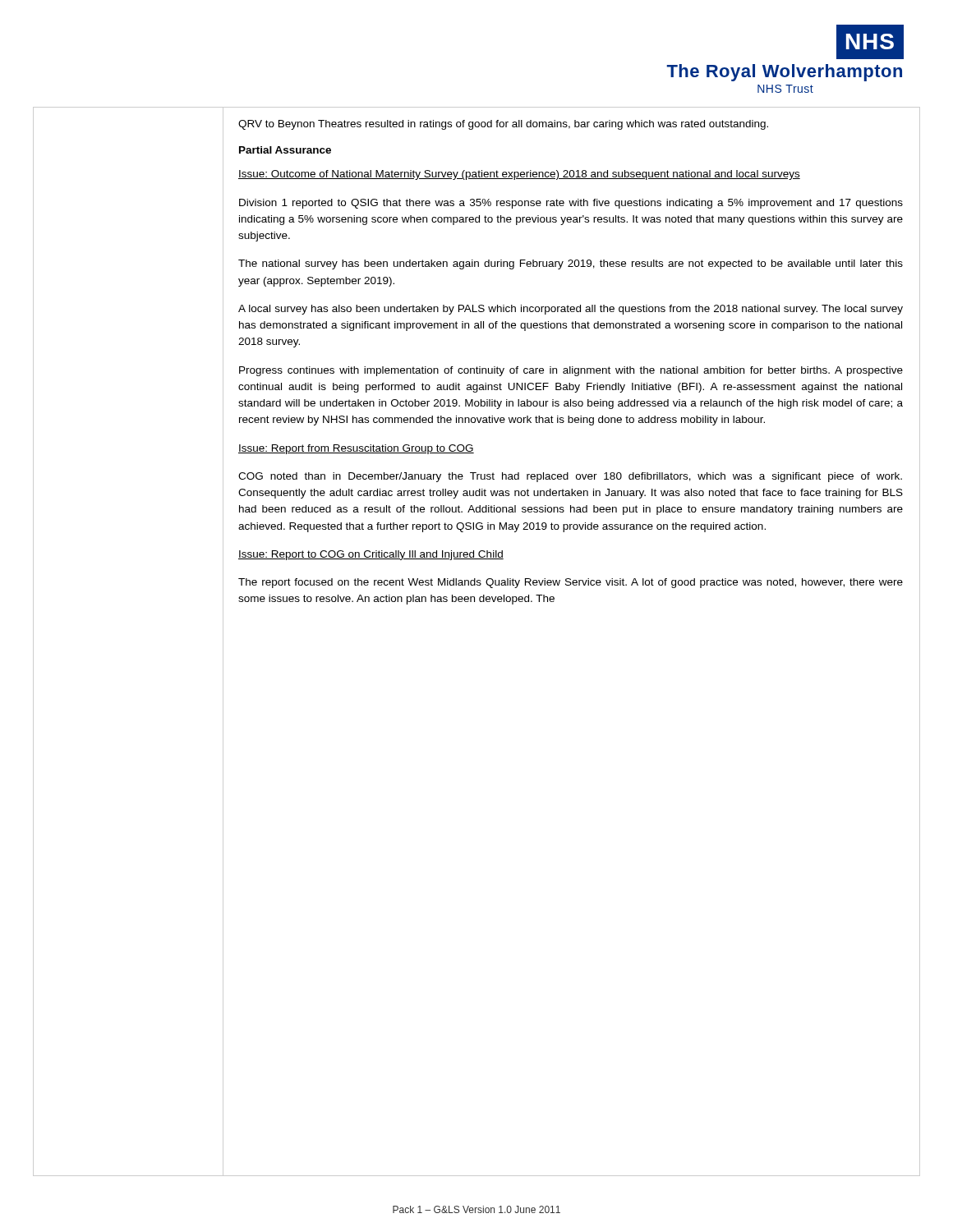
Task: Find "Partial Assurance" on this page
Action: pos(285,150)
